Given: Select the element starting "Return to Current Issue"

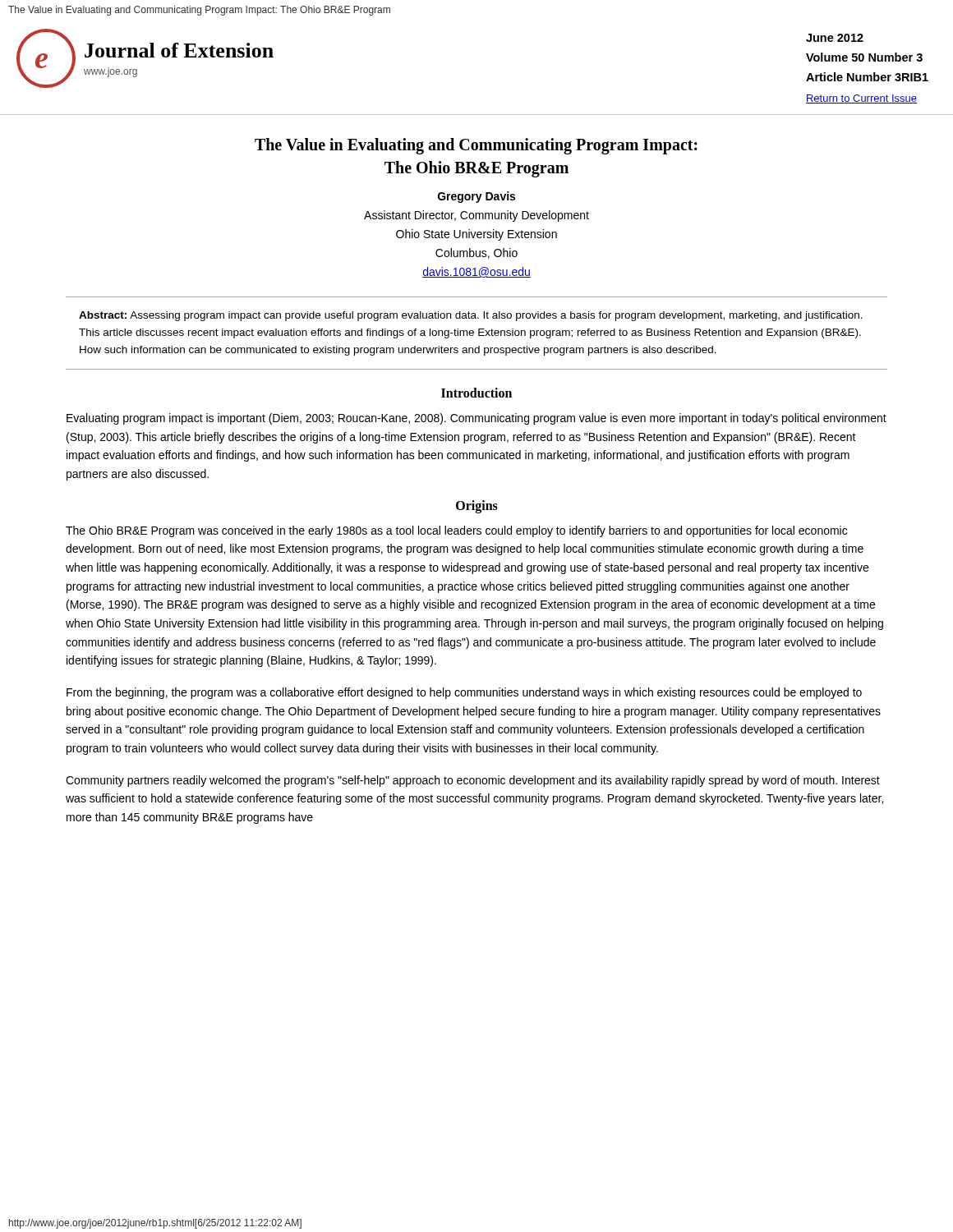Looking at the screenshot, I should 861,98.
